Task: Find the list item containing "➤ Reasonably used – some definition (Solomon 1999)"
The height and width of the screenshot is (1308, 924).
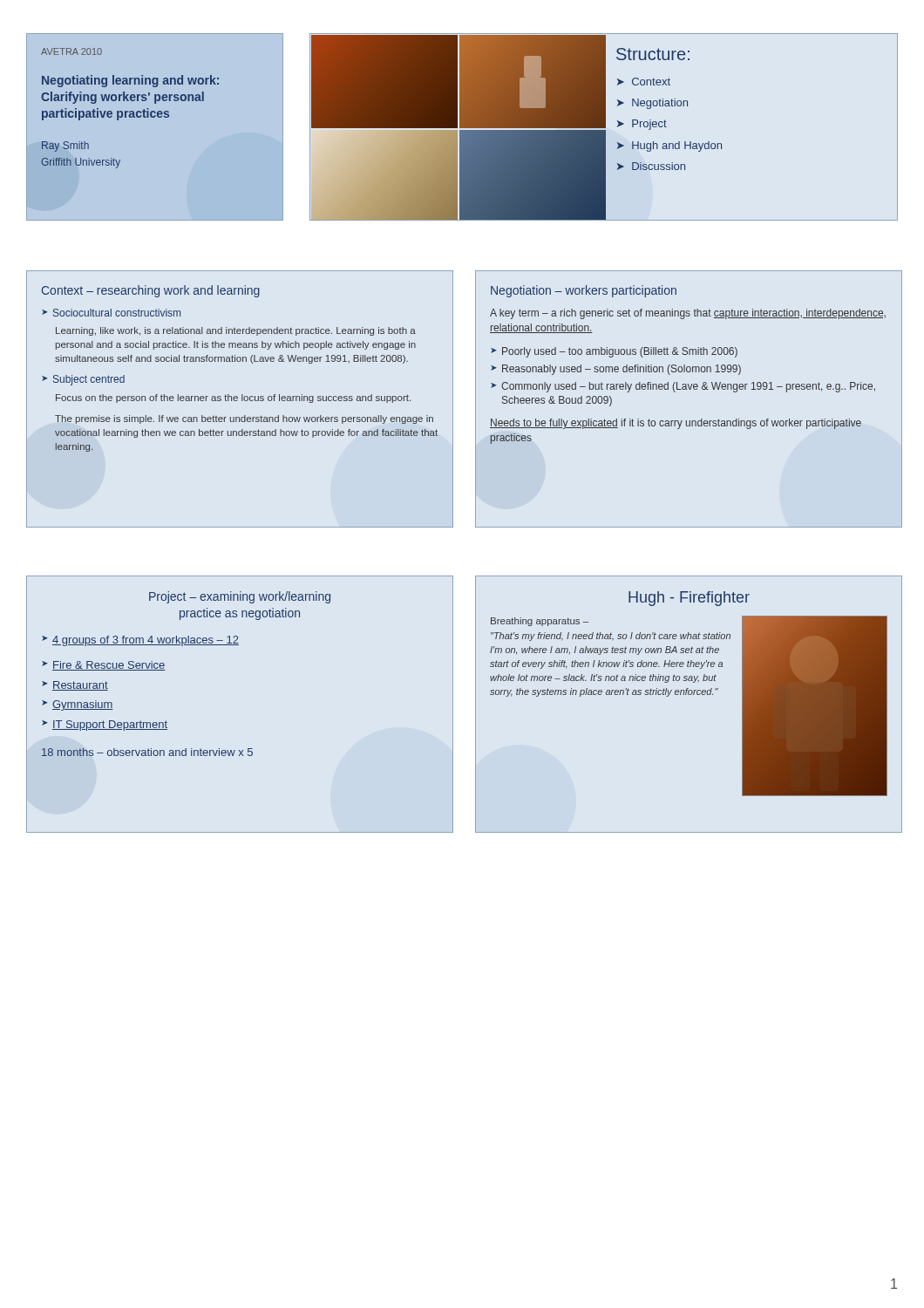Action: point(616,369)
